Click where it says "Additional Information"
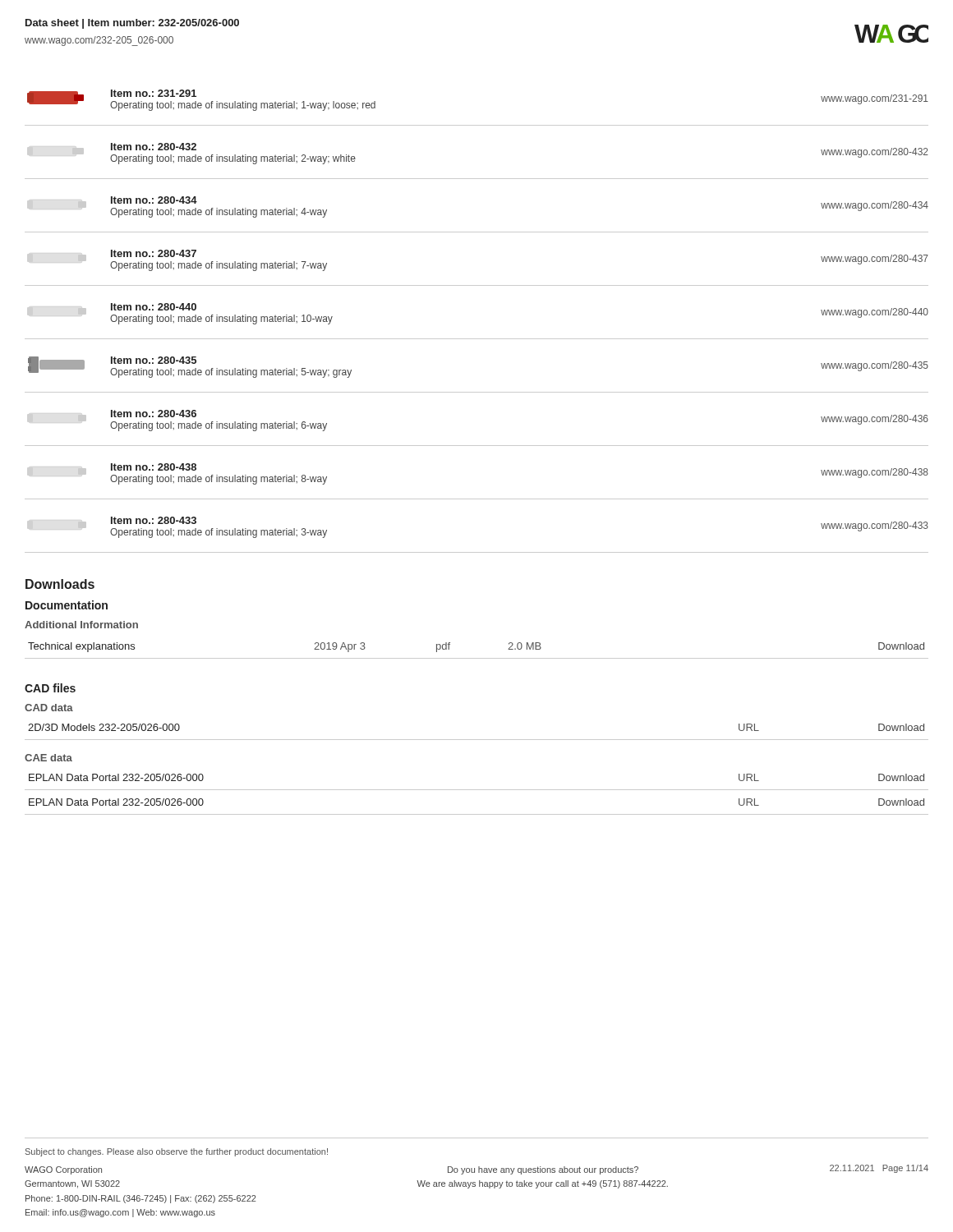Screen dimensions: 1232x953 click(82, 625)
